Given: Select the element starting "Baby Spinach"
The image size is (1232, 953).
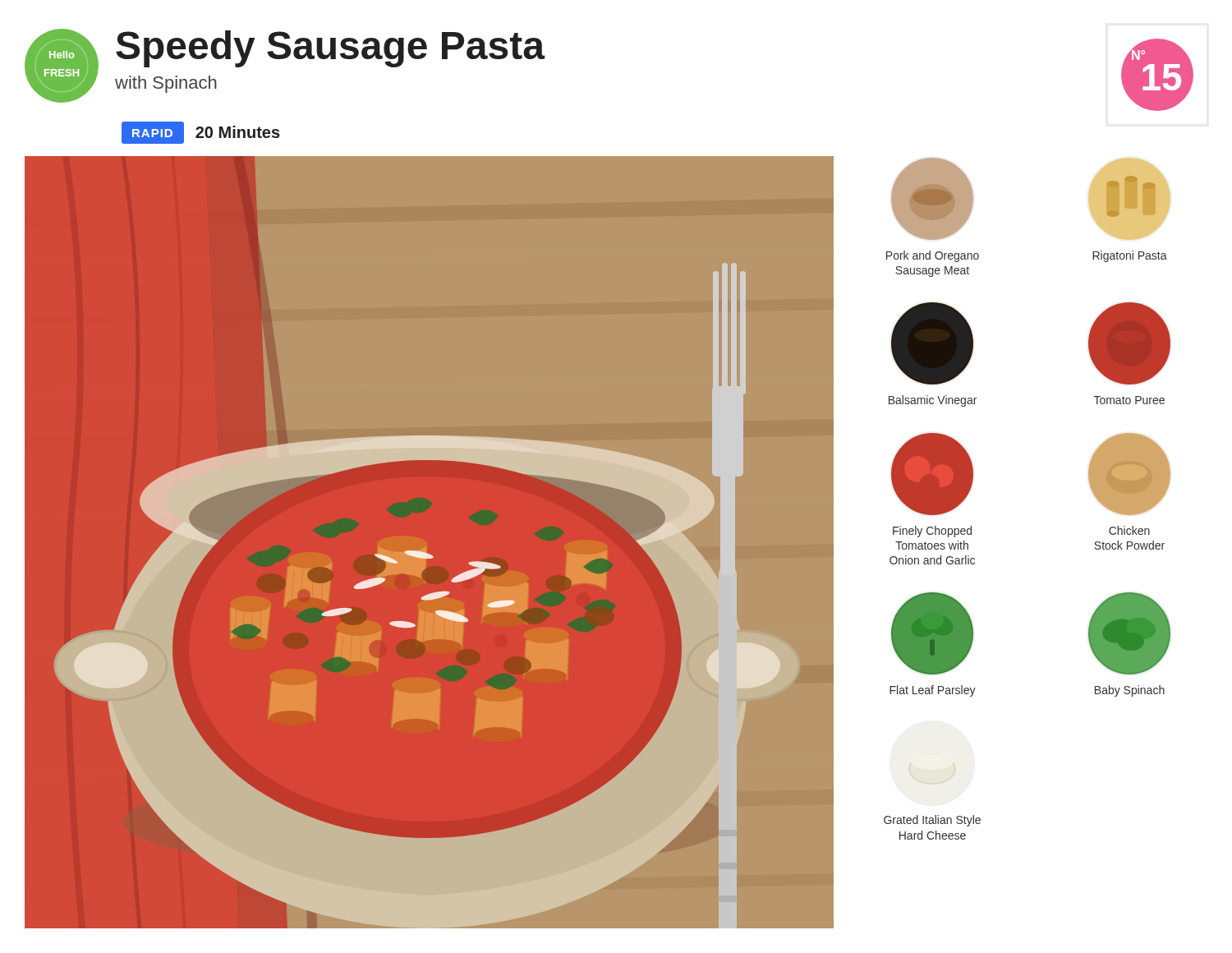Looking at the screenshot, I should (x=1129, y=690).
